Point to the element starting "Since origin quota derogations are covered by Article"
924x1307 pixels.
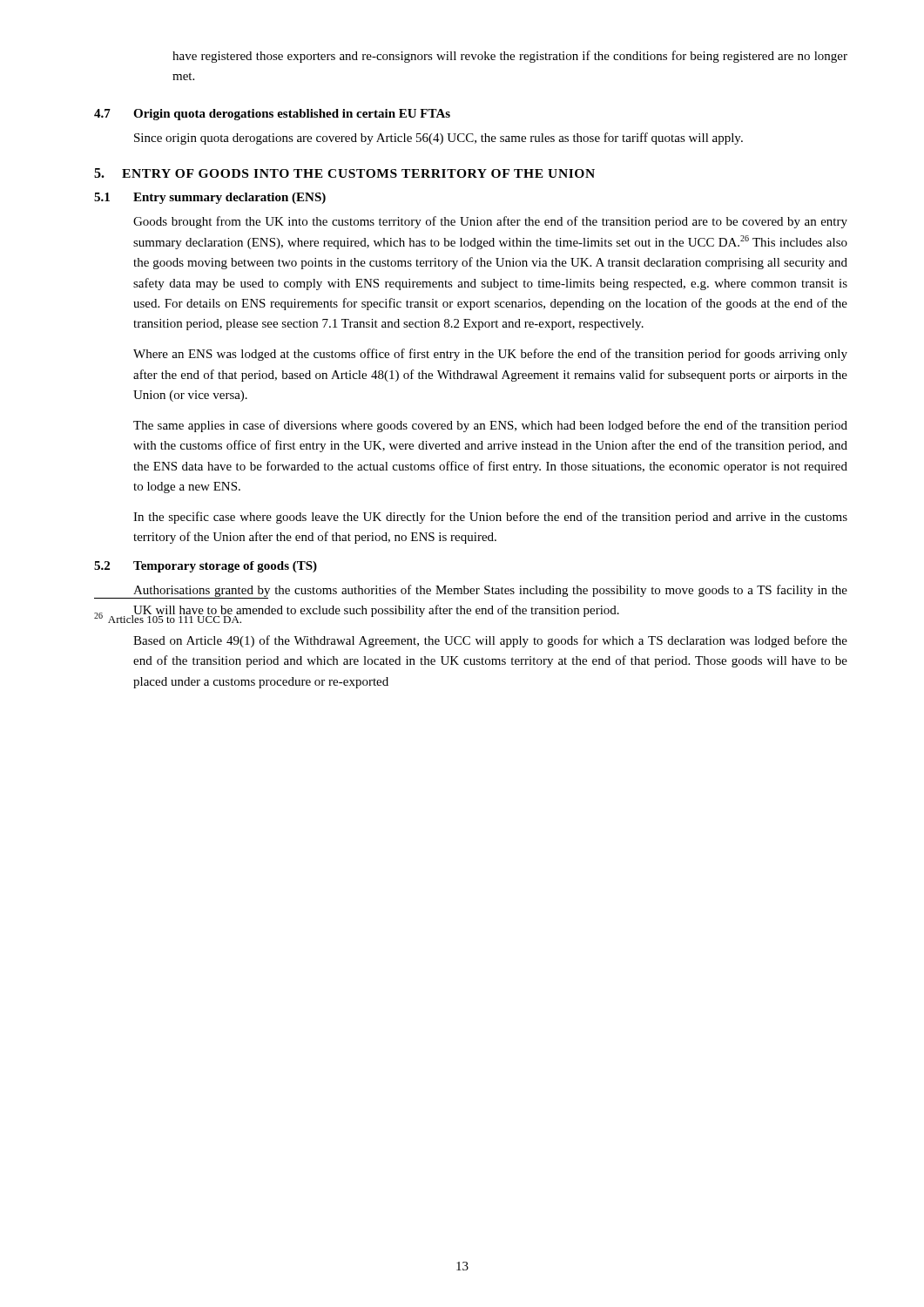click(x=490, y=138)
